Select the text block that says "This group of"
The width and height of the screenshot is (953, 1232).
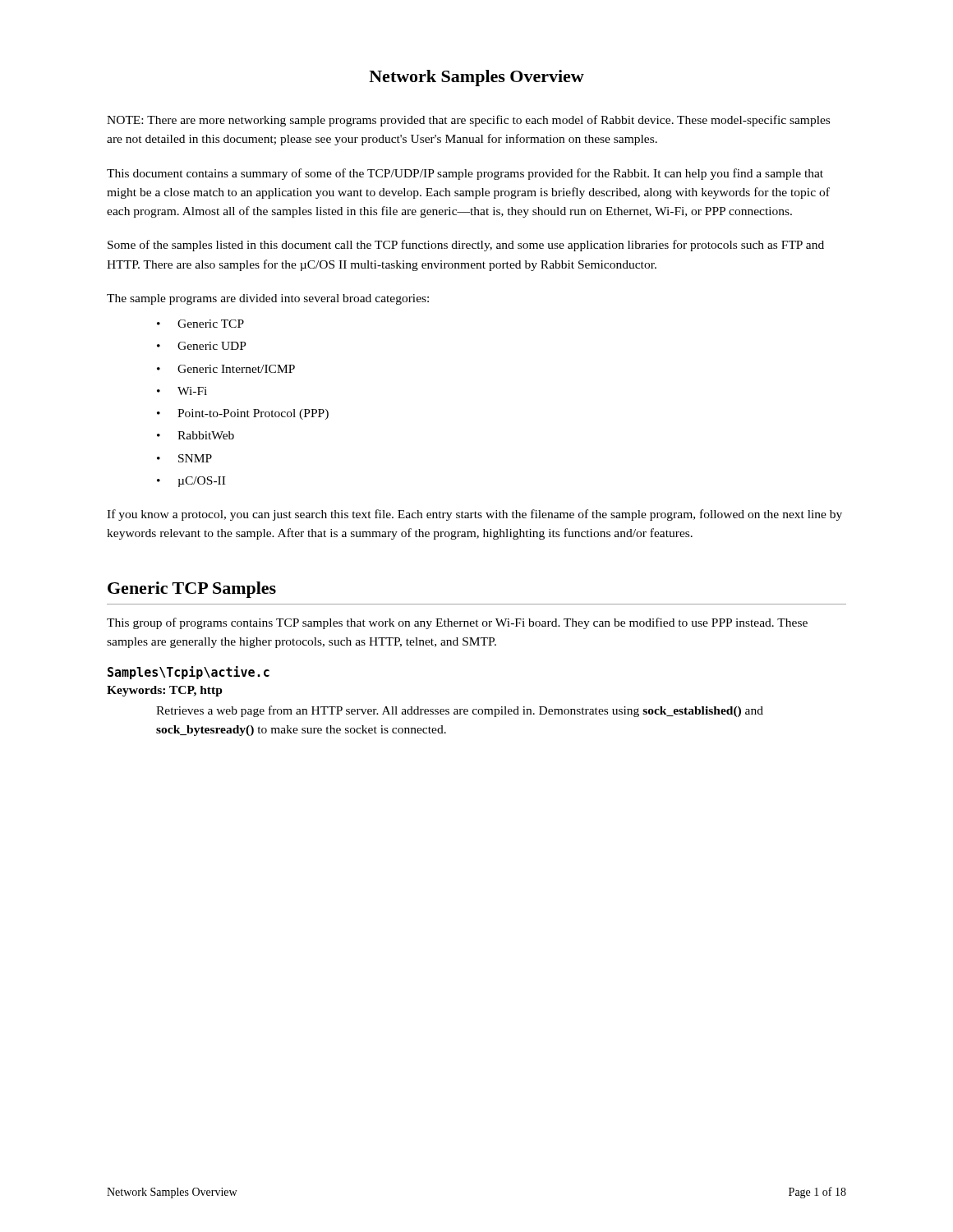[457, 631]
